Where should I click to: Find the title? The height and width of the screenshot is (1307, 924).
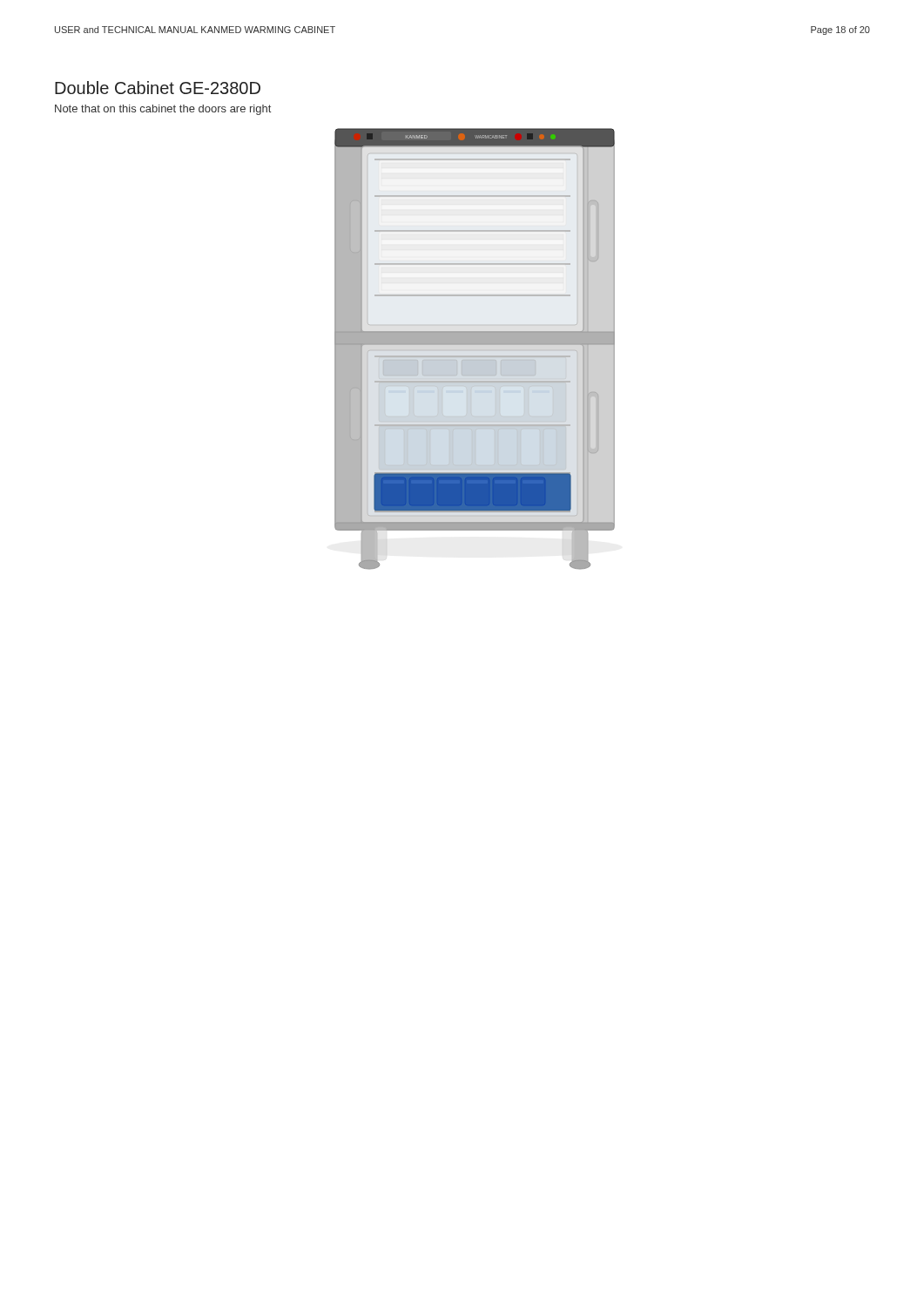[163, 97]
